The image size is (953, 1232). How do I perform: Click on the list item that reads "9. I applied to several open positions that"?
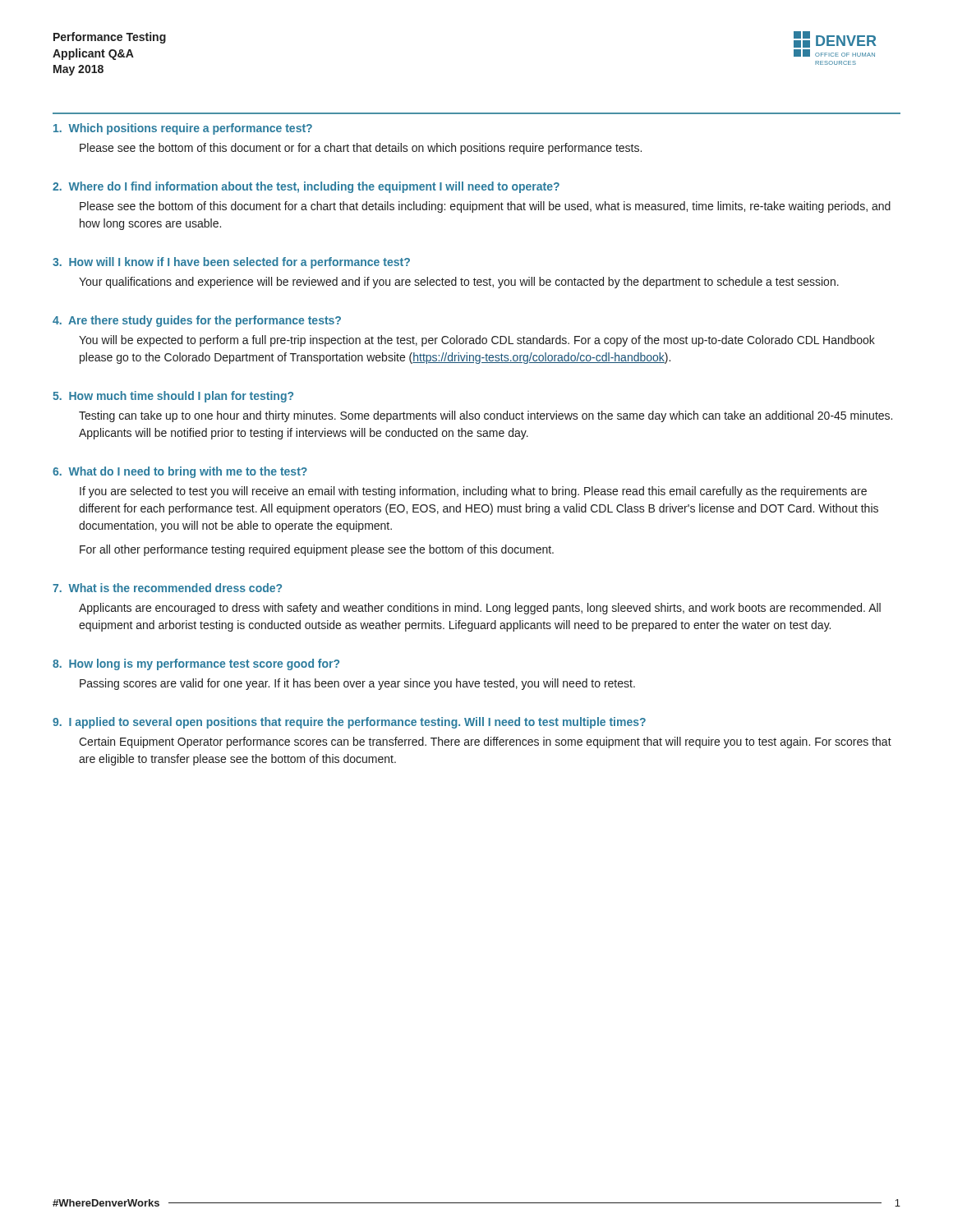(476, 742)
